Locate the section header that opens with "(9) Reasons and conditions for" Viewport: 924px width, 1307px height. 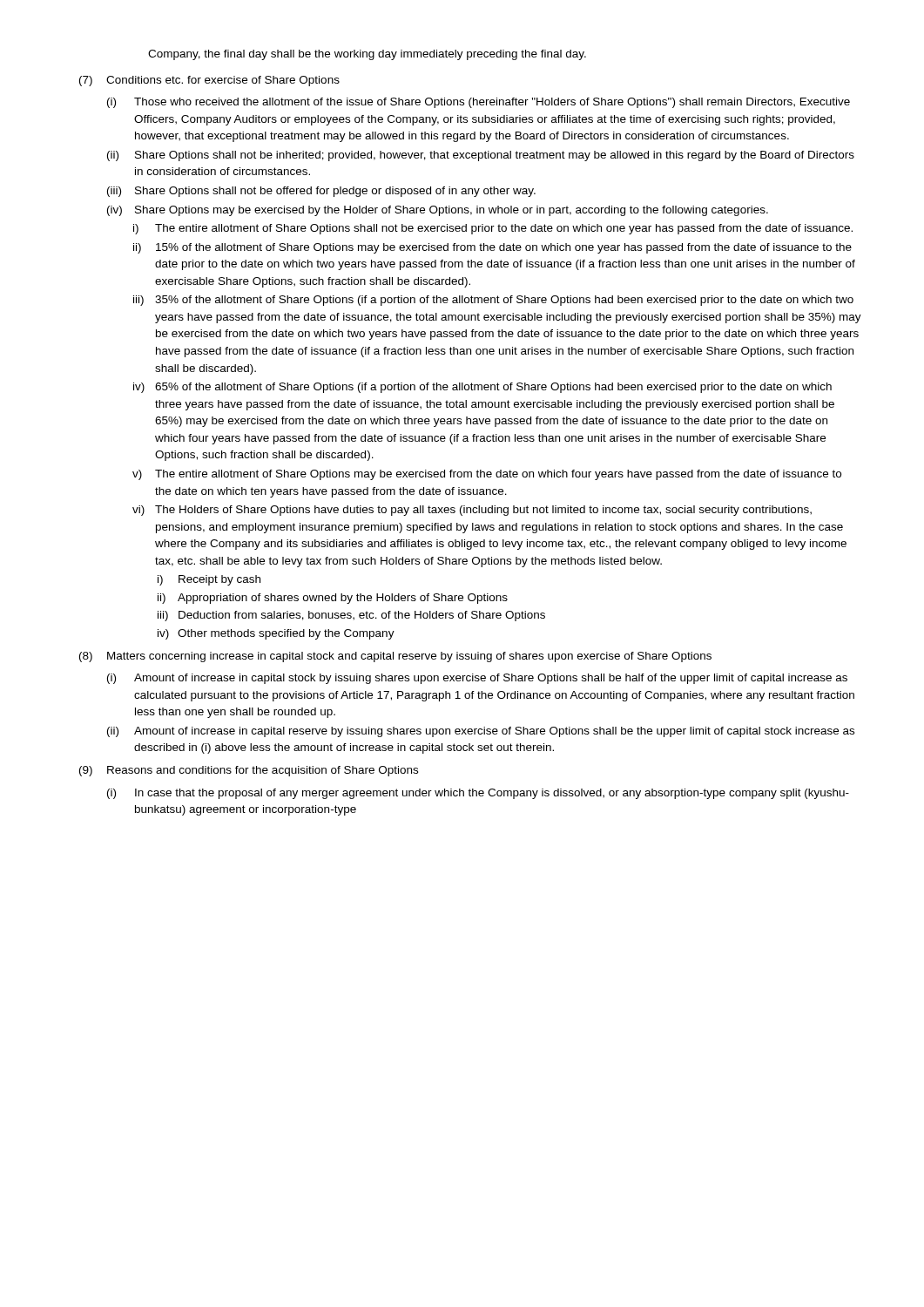click(x=249, y=771)
